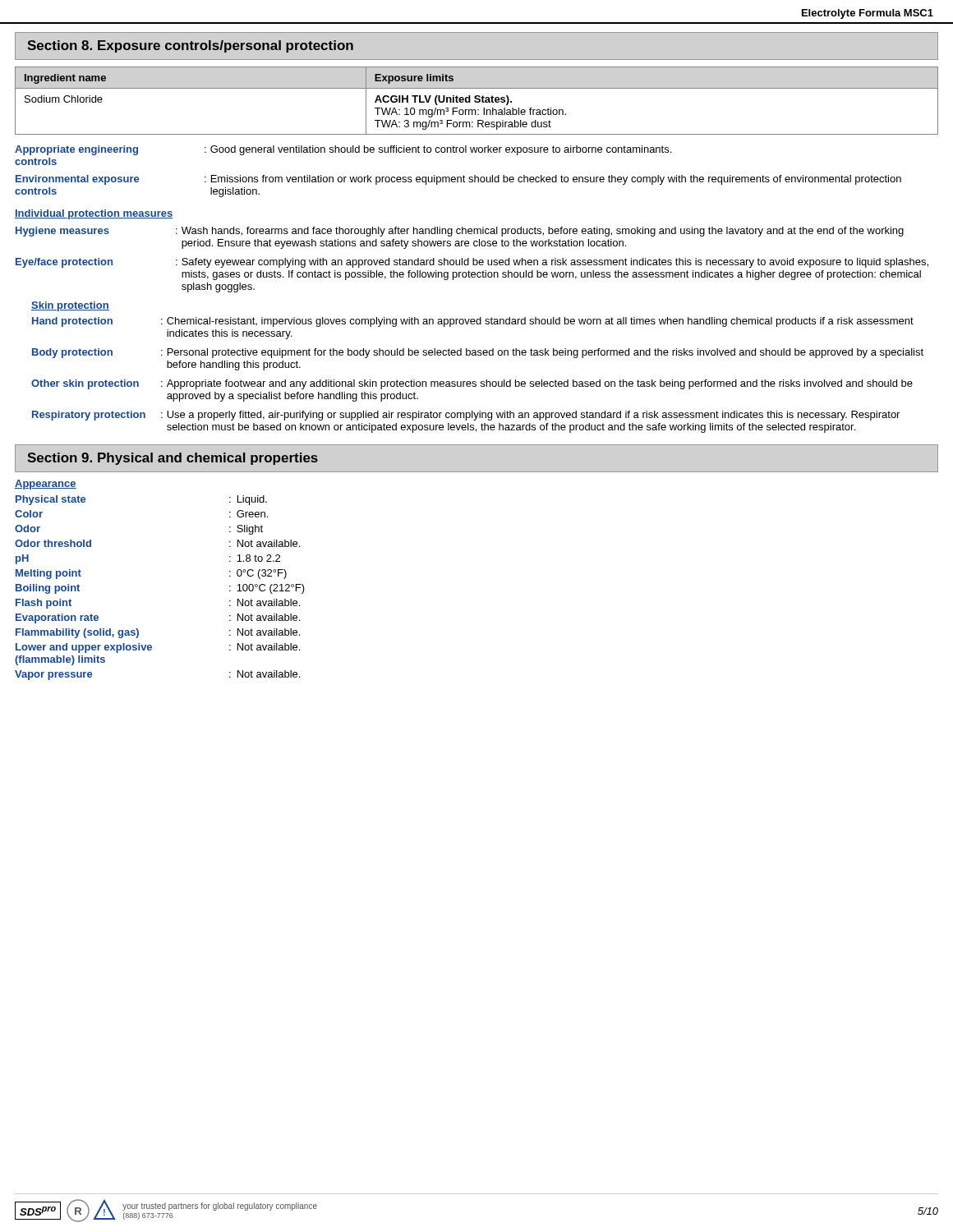The height and width of the screenshot is (1232, 953).
Task: Click on the block starting "Environmental exposurecontrols : Emissions from ventilation"
Action: [x=476, y=185]
